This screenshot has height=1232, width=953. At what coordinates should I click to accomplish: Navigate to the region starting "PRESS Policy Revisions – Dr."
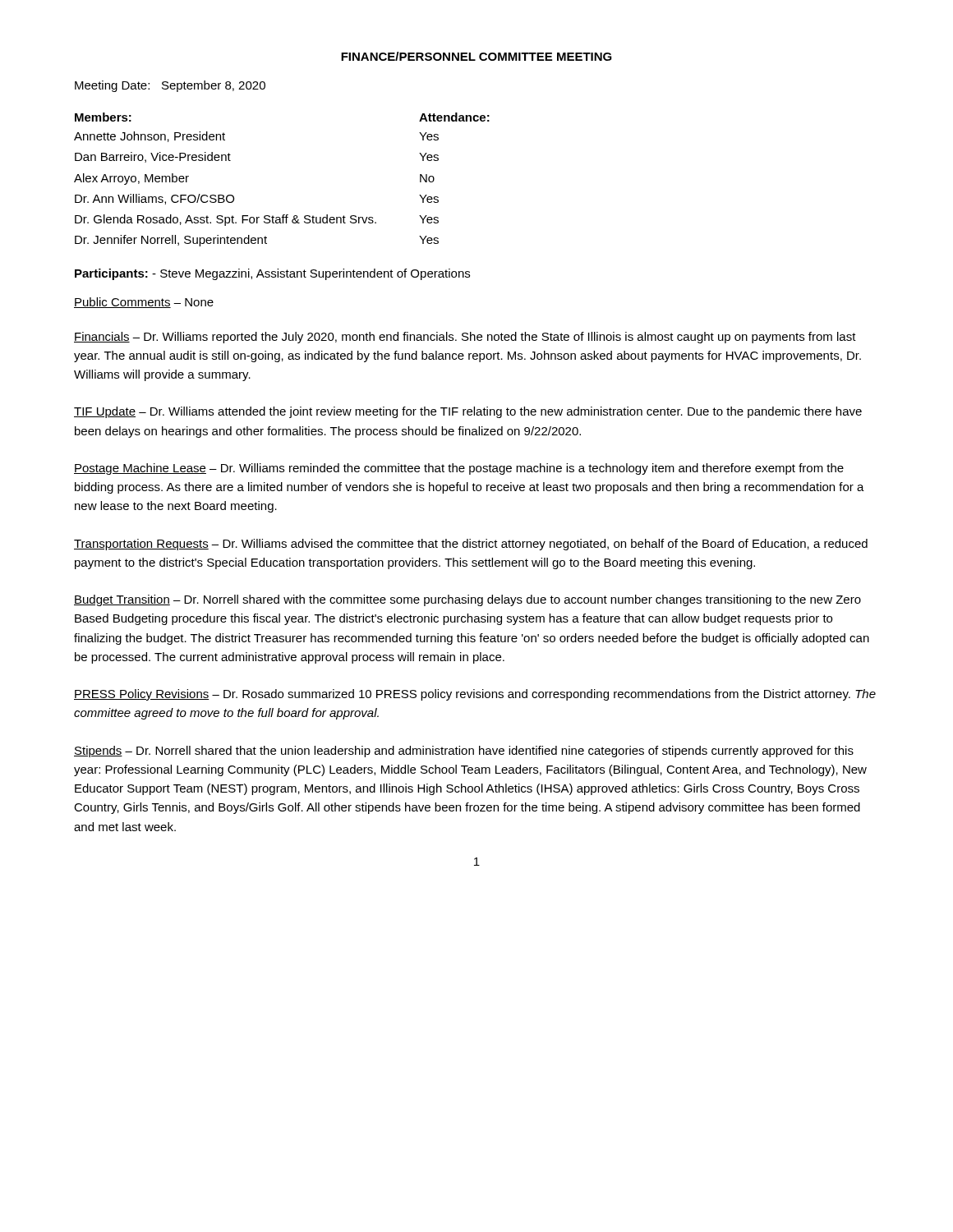click(x=475, y=703)
